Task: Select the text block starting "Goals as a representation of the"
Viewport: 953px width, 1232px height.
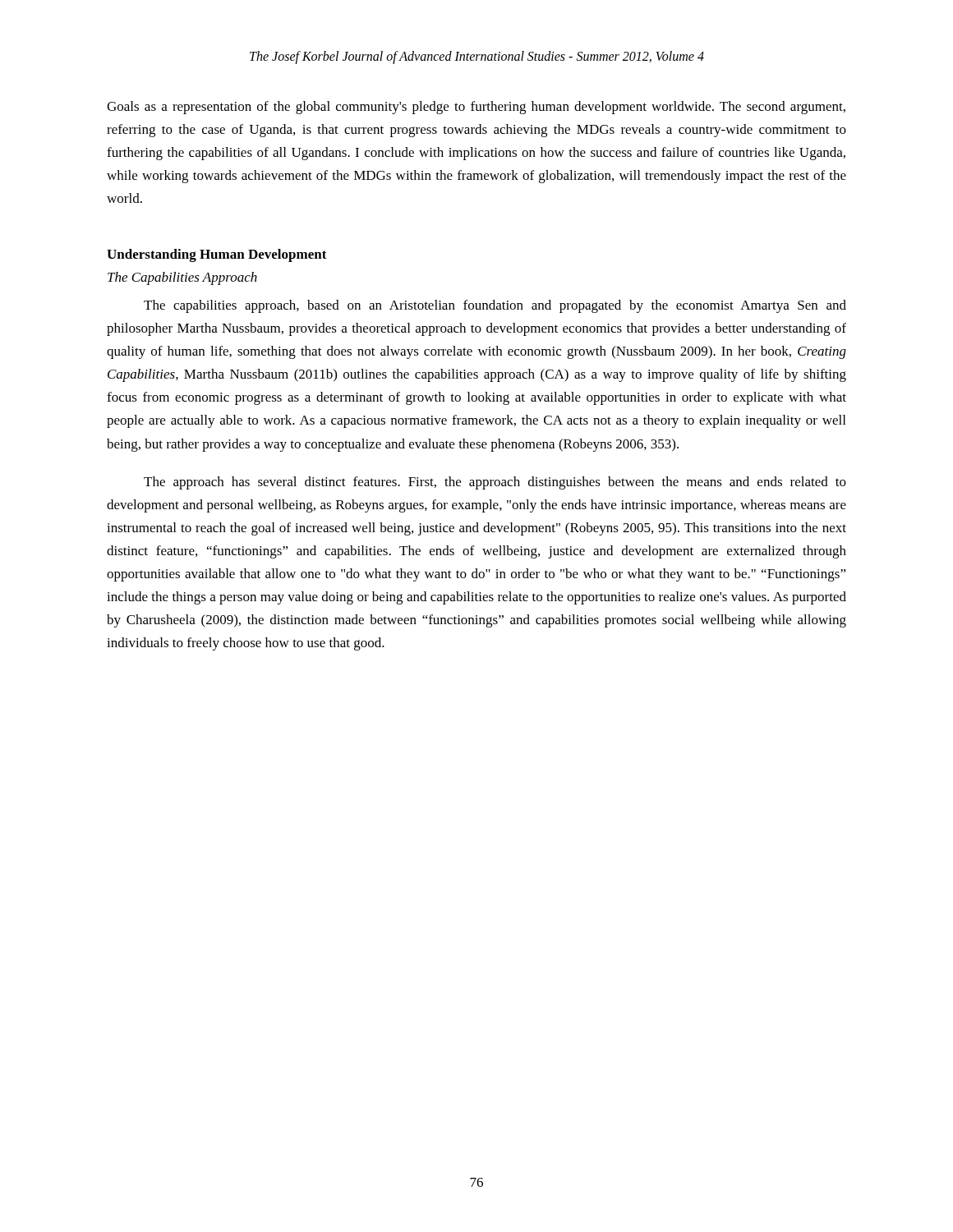Action: click(x=476, y=152)
